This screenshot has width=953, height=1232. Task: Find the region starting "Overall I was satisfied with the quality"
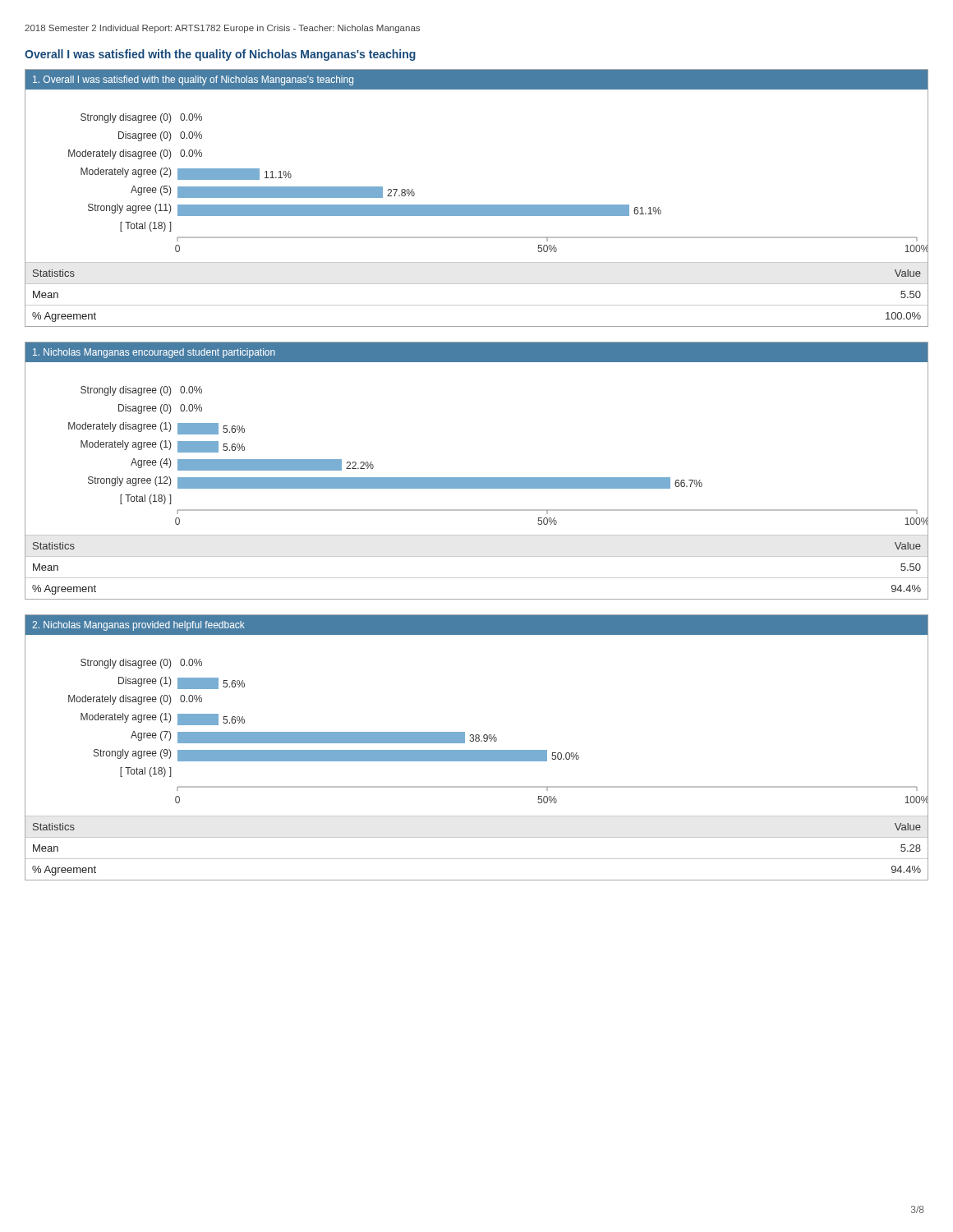220,54
